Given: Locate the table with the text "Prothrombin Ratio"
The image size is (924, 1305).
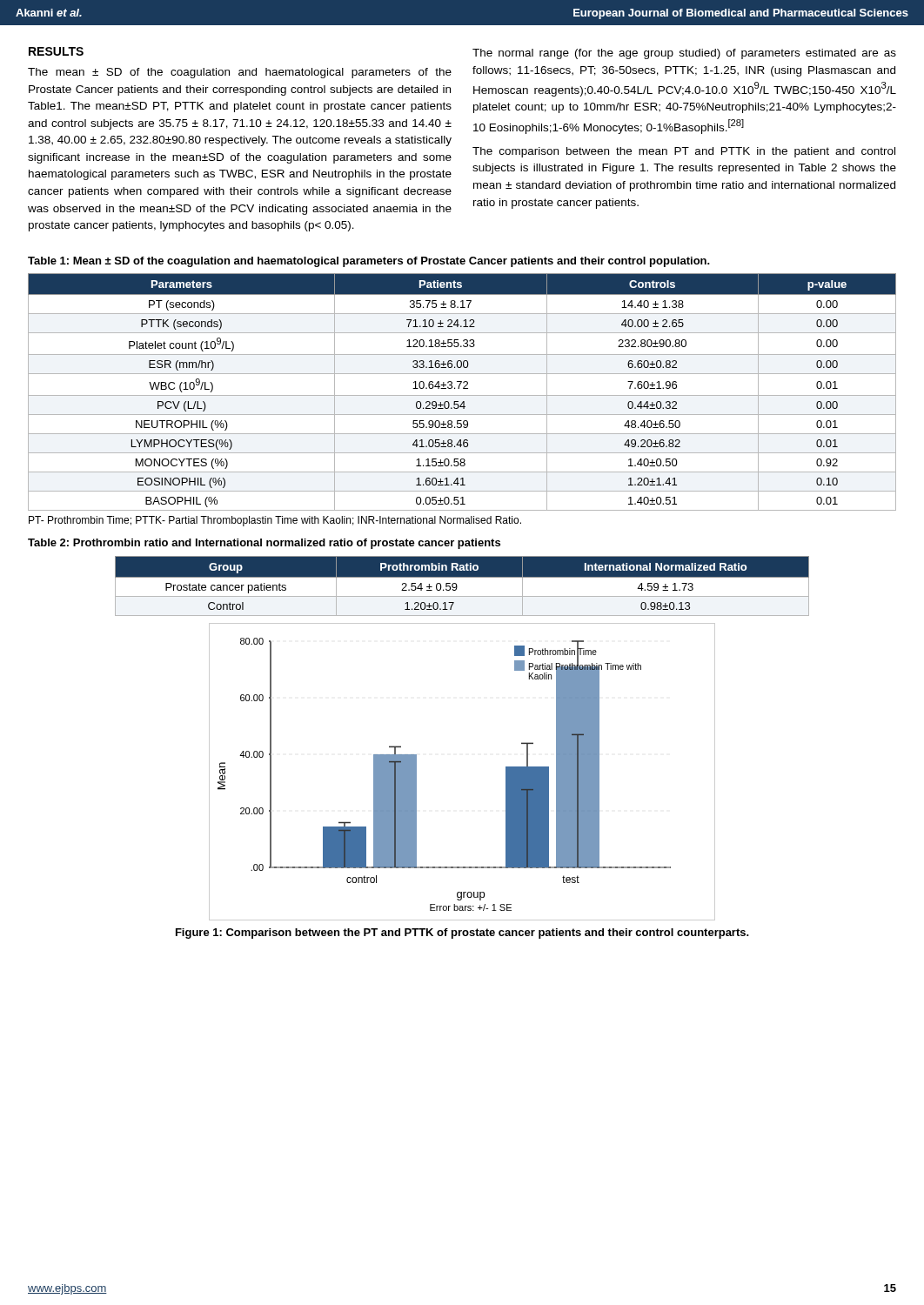Looking at the screenshot, I should (462, 586).
